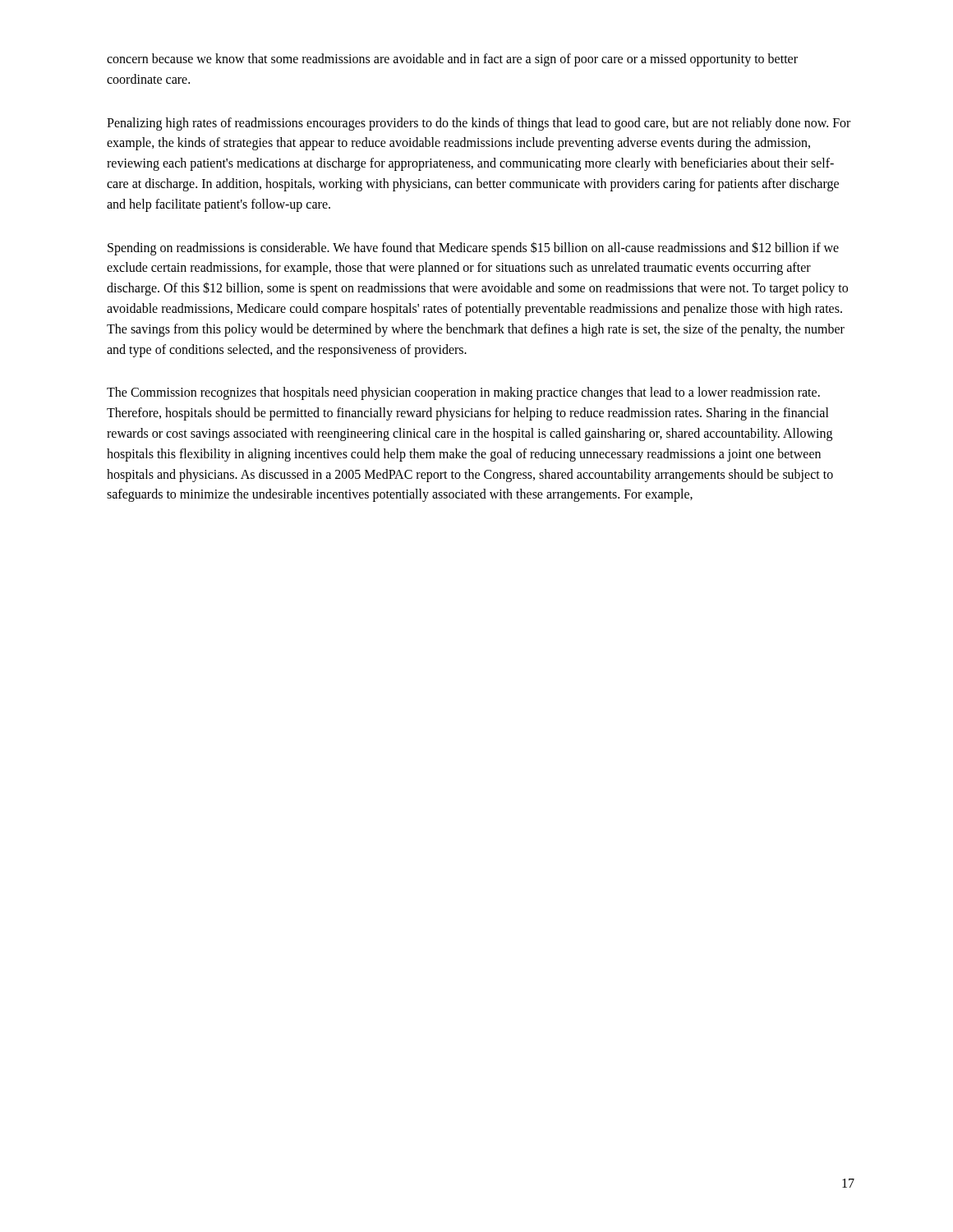953x1232 pixels.
Task: Click on the text block with the text "concern because we know that some readmissions are"
Action: pyautogui.click(x=452, y=69)
